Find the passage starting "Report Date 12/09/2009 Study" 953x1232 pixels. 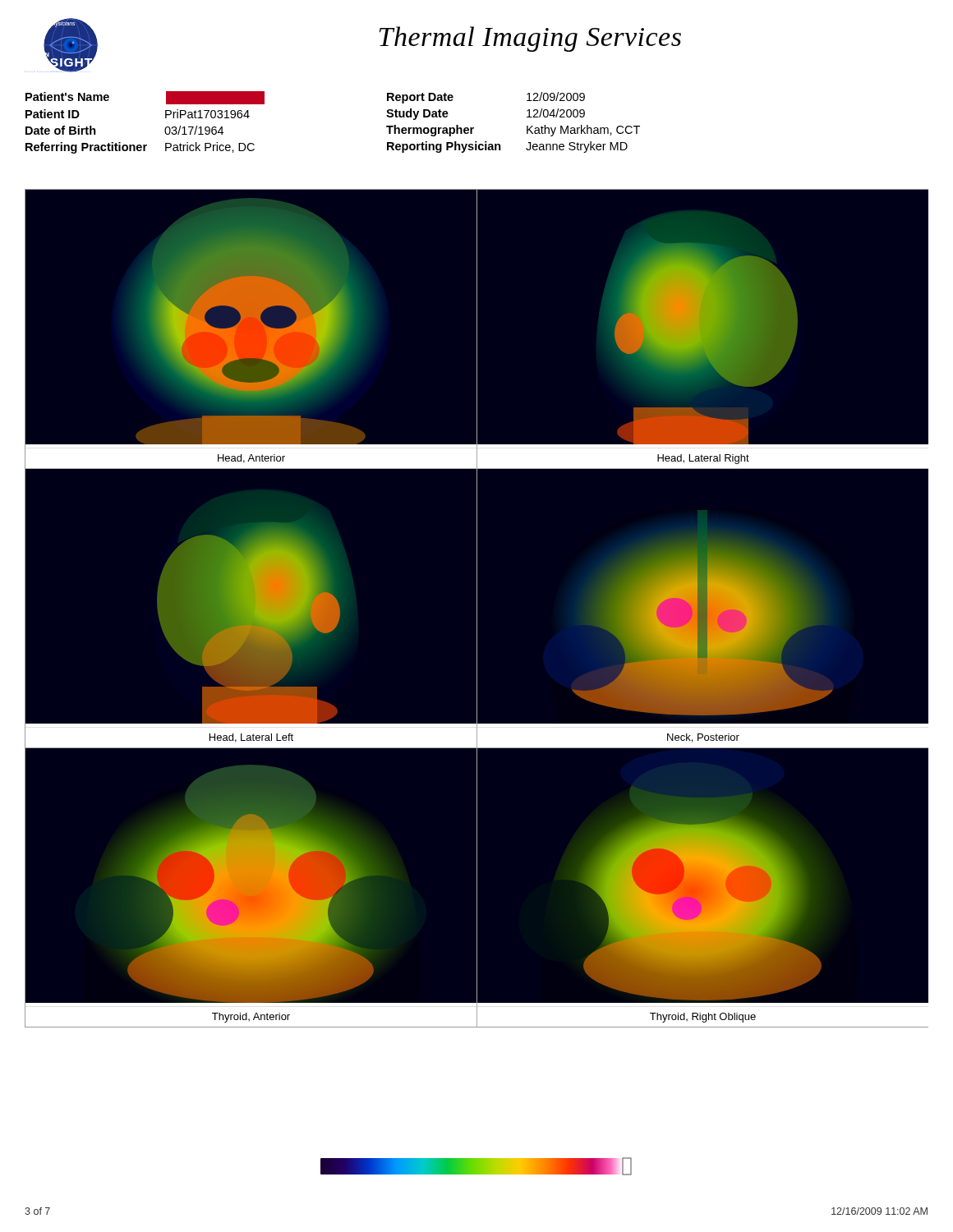point(422,97)
